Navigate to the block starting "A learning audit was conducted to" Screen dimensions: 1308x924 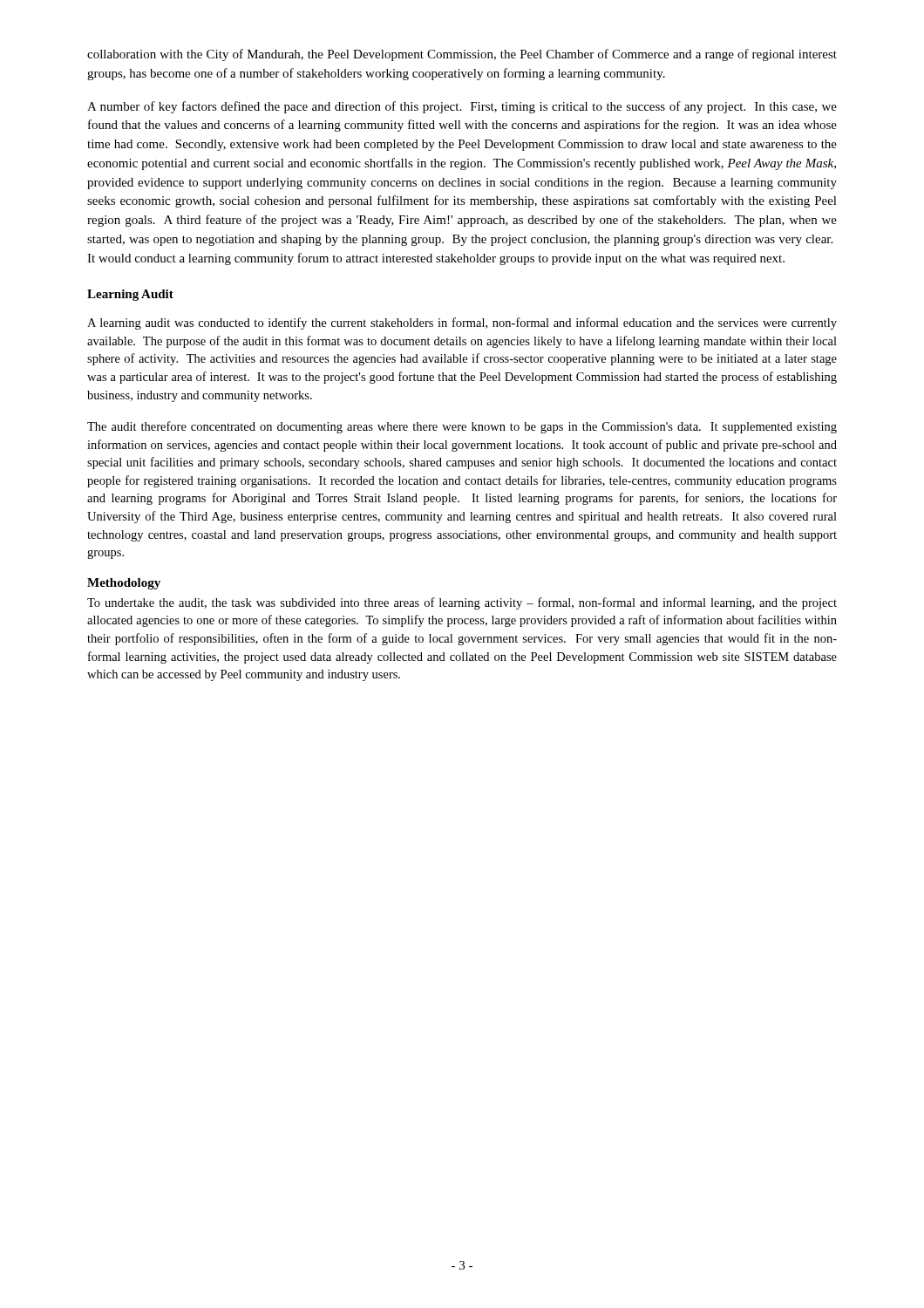click(462, 359)
